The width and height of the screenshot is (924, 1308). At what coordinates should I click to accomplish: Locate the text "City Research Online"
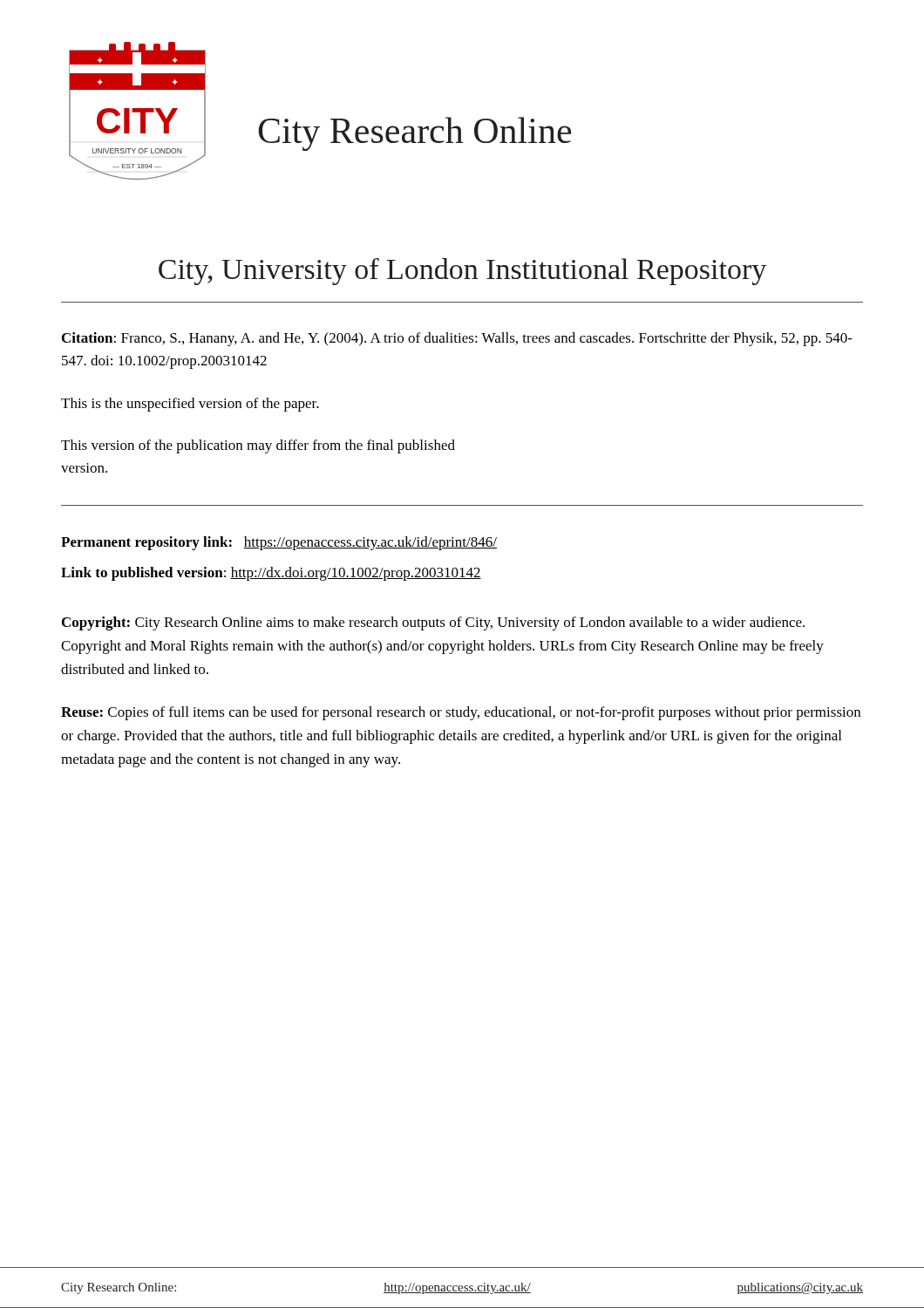(415, 131)
